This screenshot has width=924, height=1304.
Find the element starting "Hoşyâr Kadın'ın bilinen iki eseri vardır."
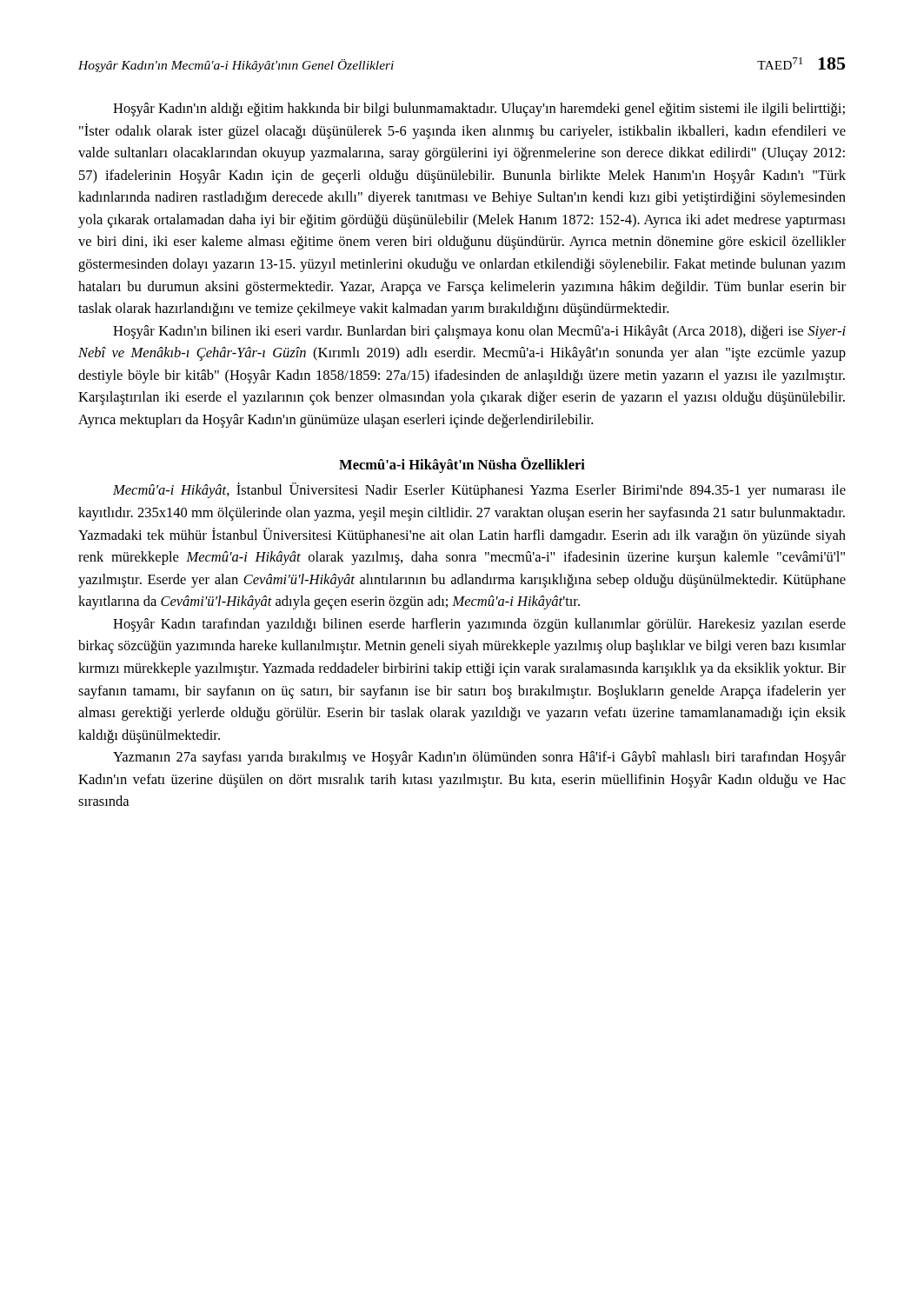[462, 375]
